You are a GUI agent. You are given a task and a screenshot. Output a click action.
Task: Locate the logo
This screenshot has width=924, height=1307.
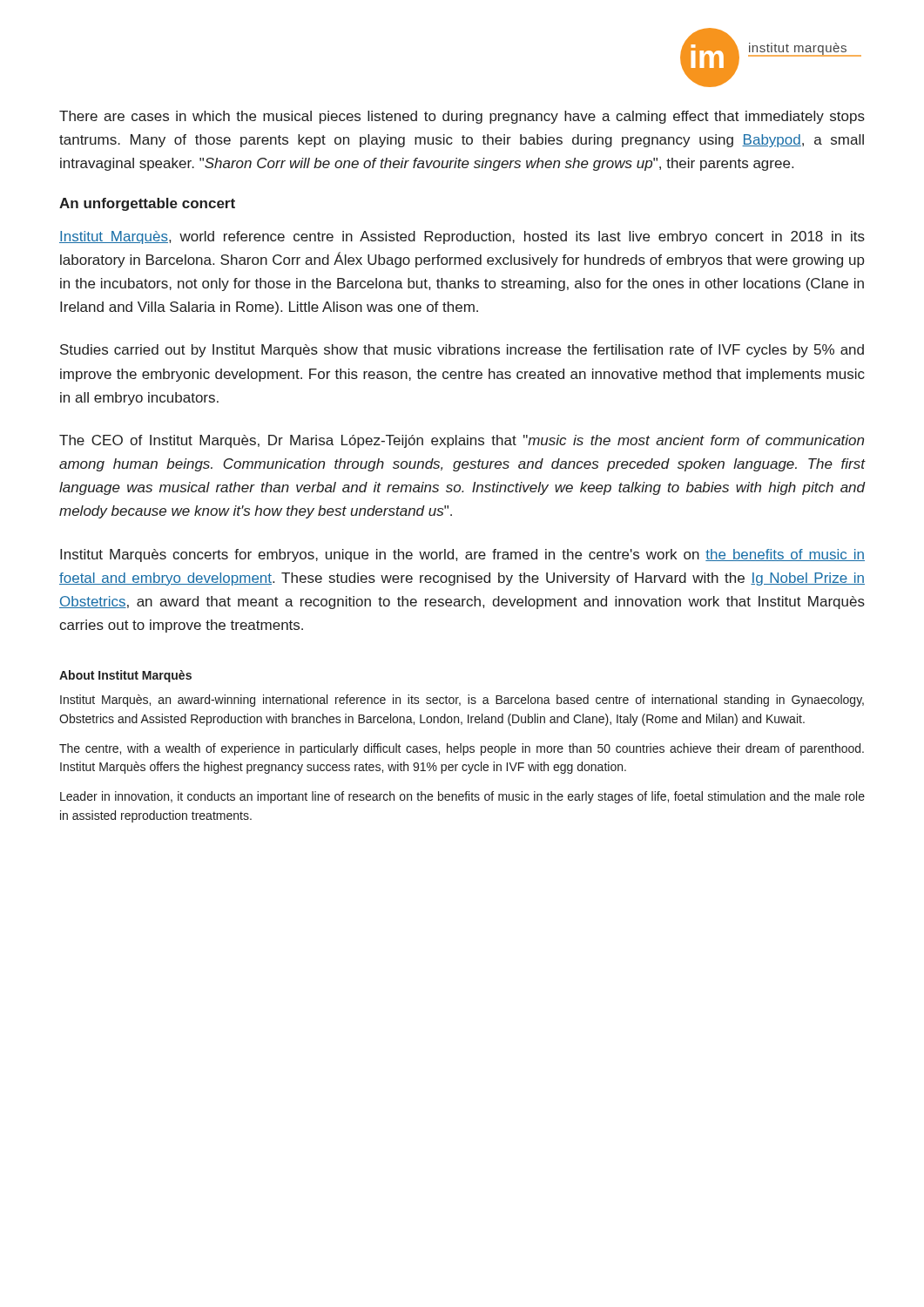click(x=776, y=58)
